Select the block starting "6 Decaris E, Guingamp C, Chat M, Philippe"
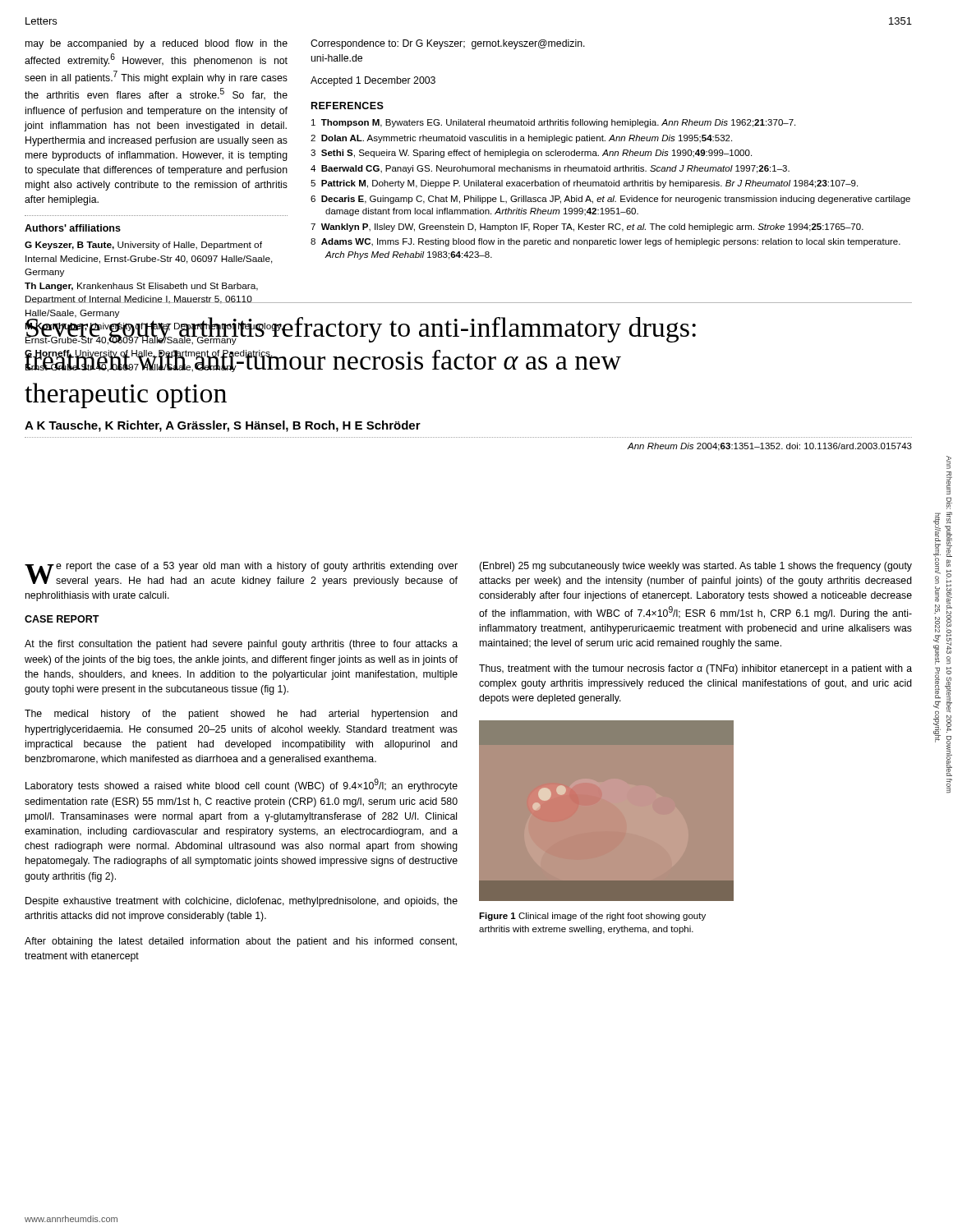The width and height of the screenshot is (953, 1232). coord(611,205)
